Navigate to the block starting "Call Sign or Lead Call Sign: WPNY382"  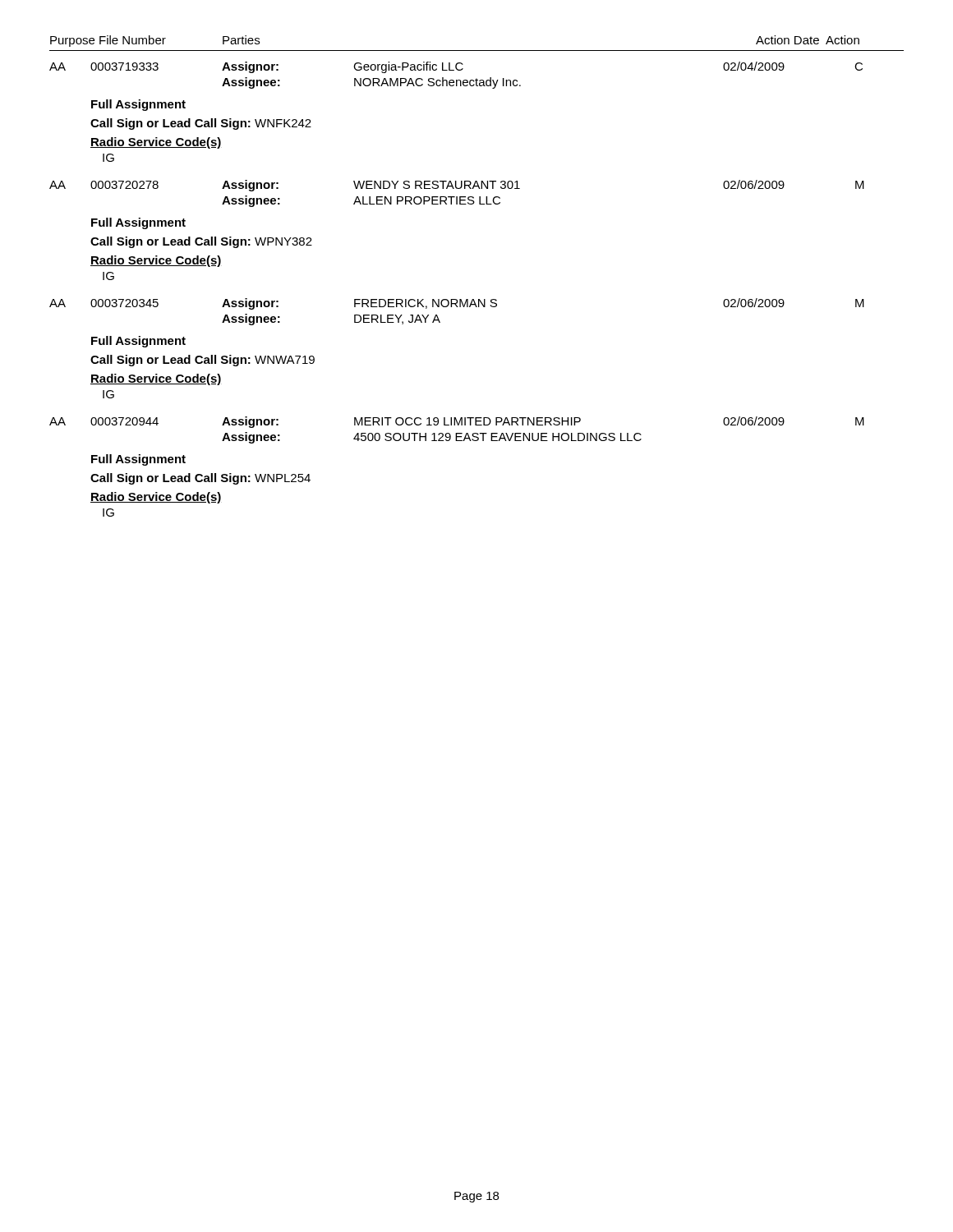pyautogui.click(x=201, y=241)
